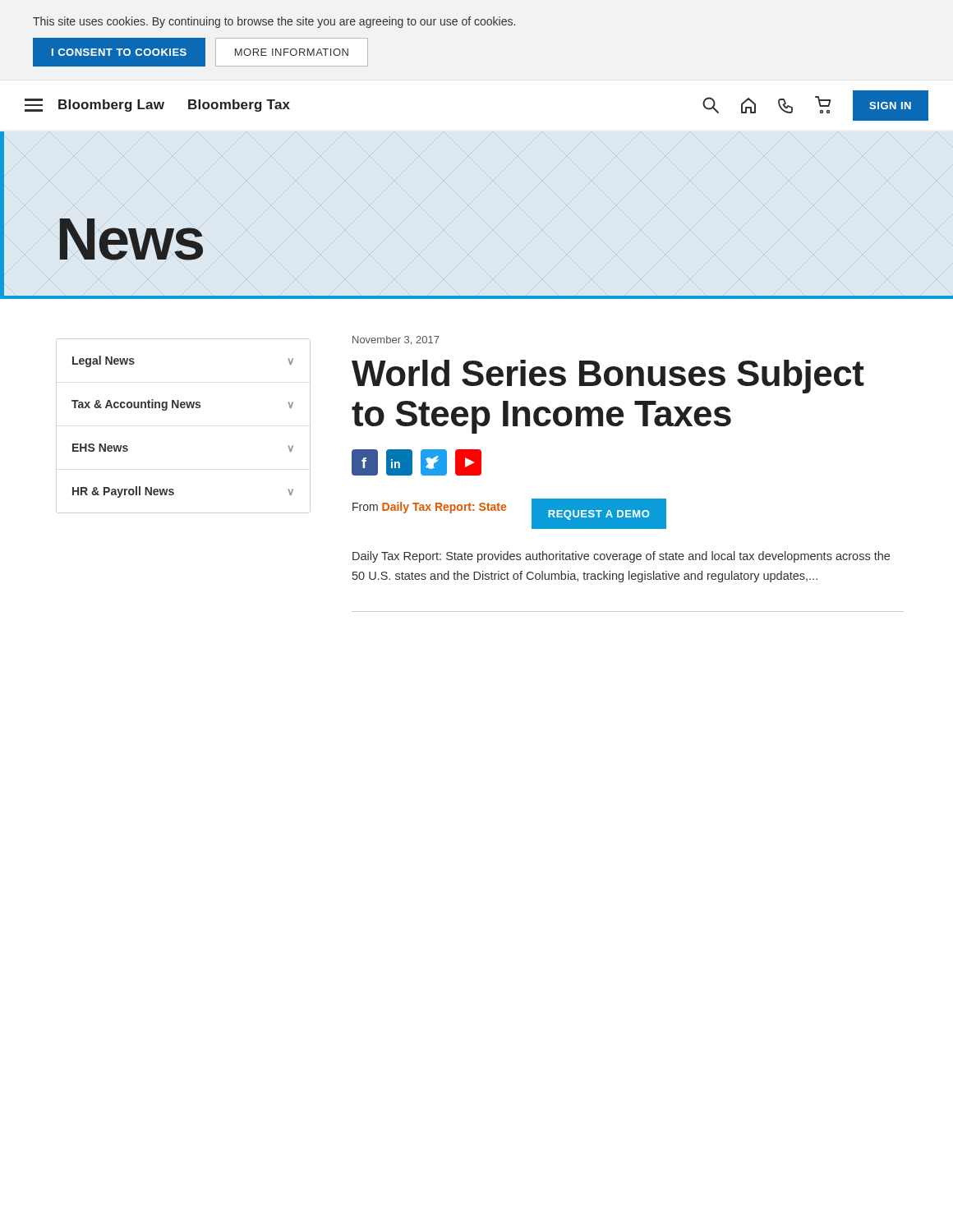
Task: Find the passage starting "This site uses cookies. By"
Action: (274, 22)
